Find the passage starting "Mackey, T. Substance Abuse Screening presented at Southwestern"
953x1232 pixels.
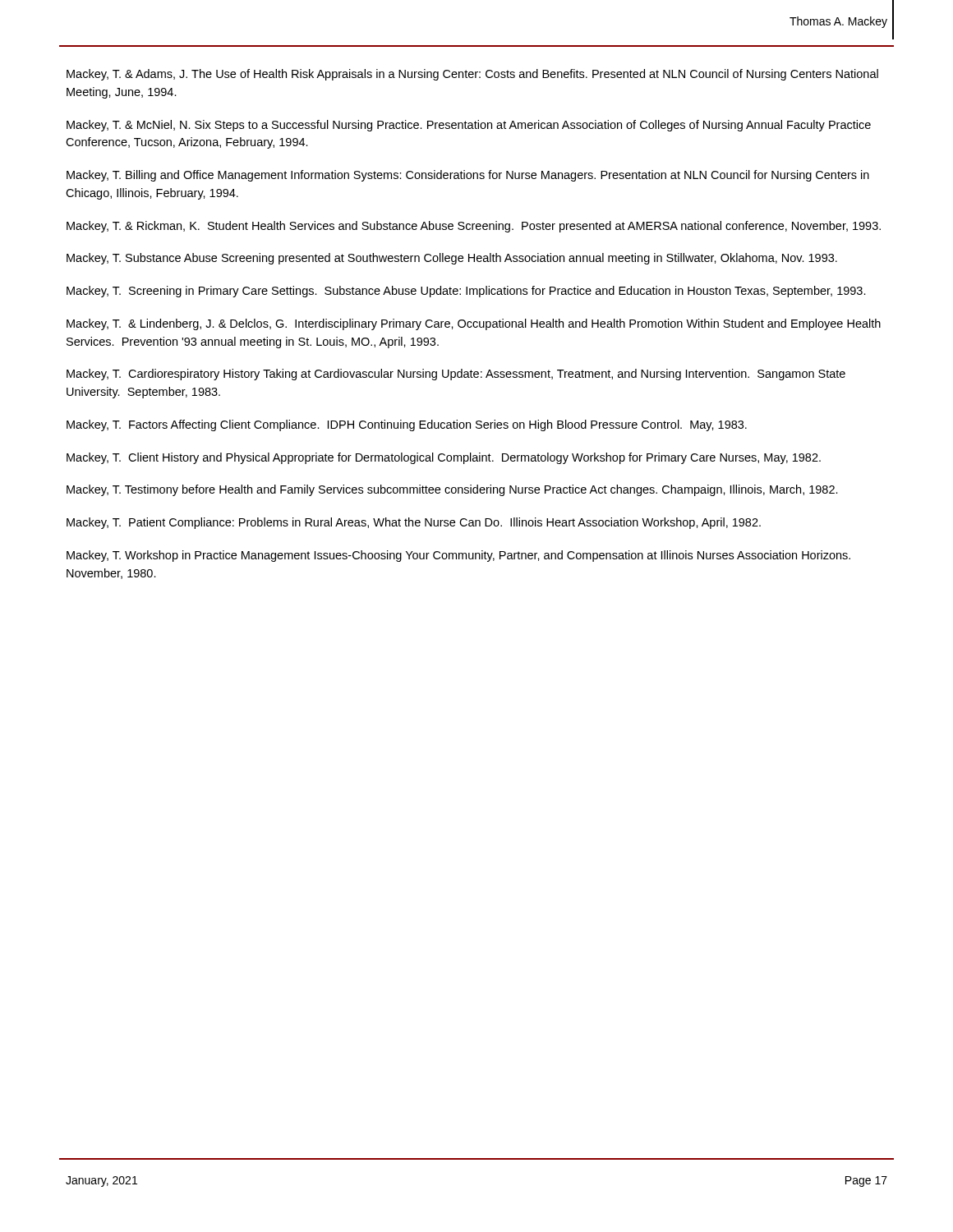(452, 258)
